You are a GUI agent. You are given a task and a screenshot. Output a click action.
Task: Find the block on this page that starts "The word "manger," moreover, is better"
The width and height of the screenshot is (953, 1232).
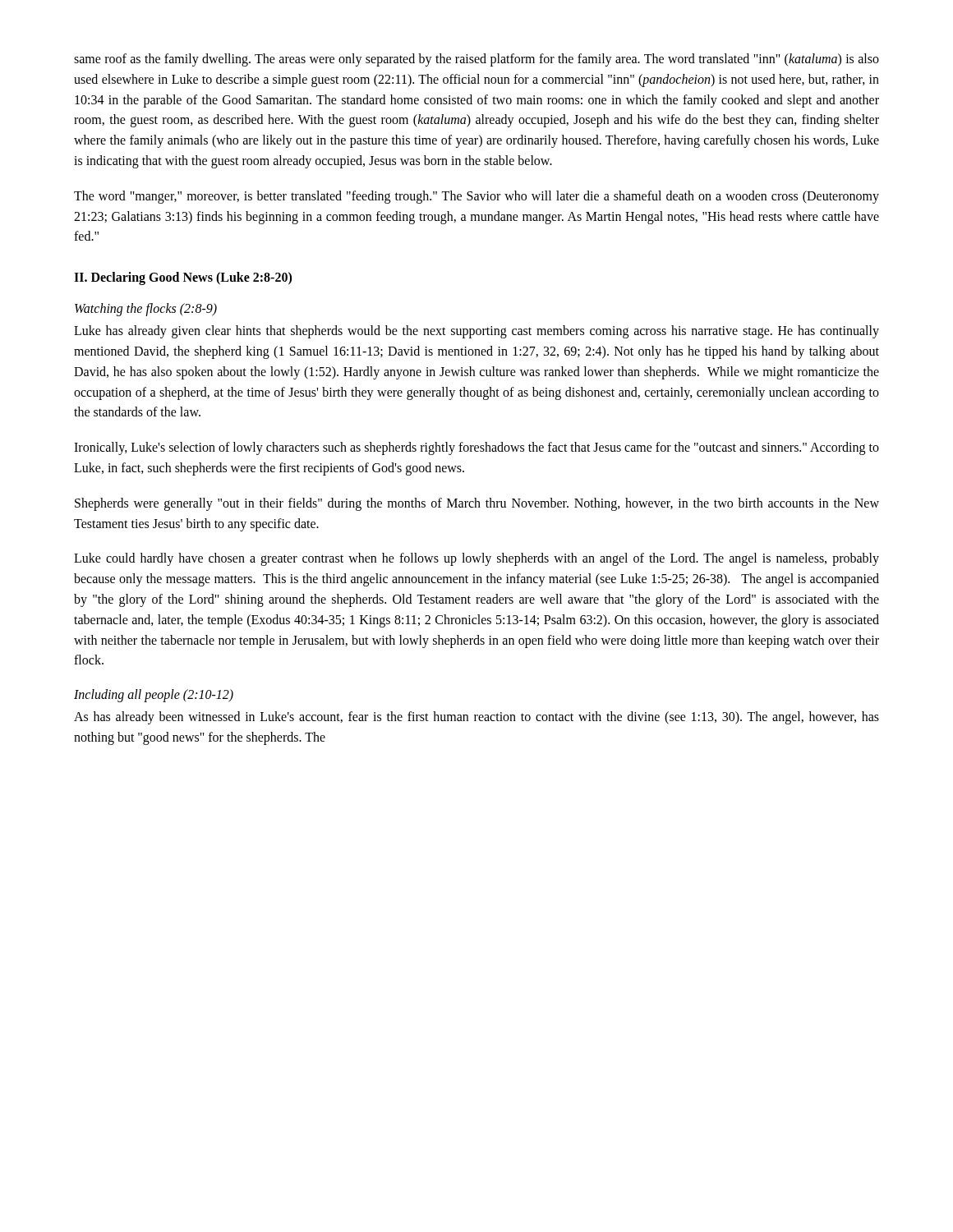pyautogui.click(x=476, y=216)
